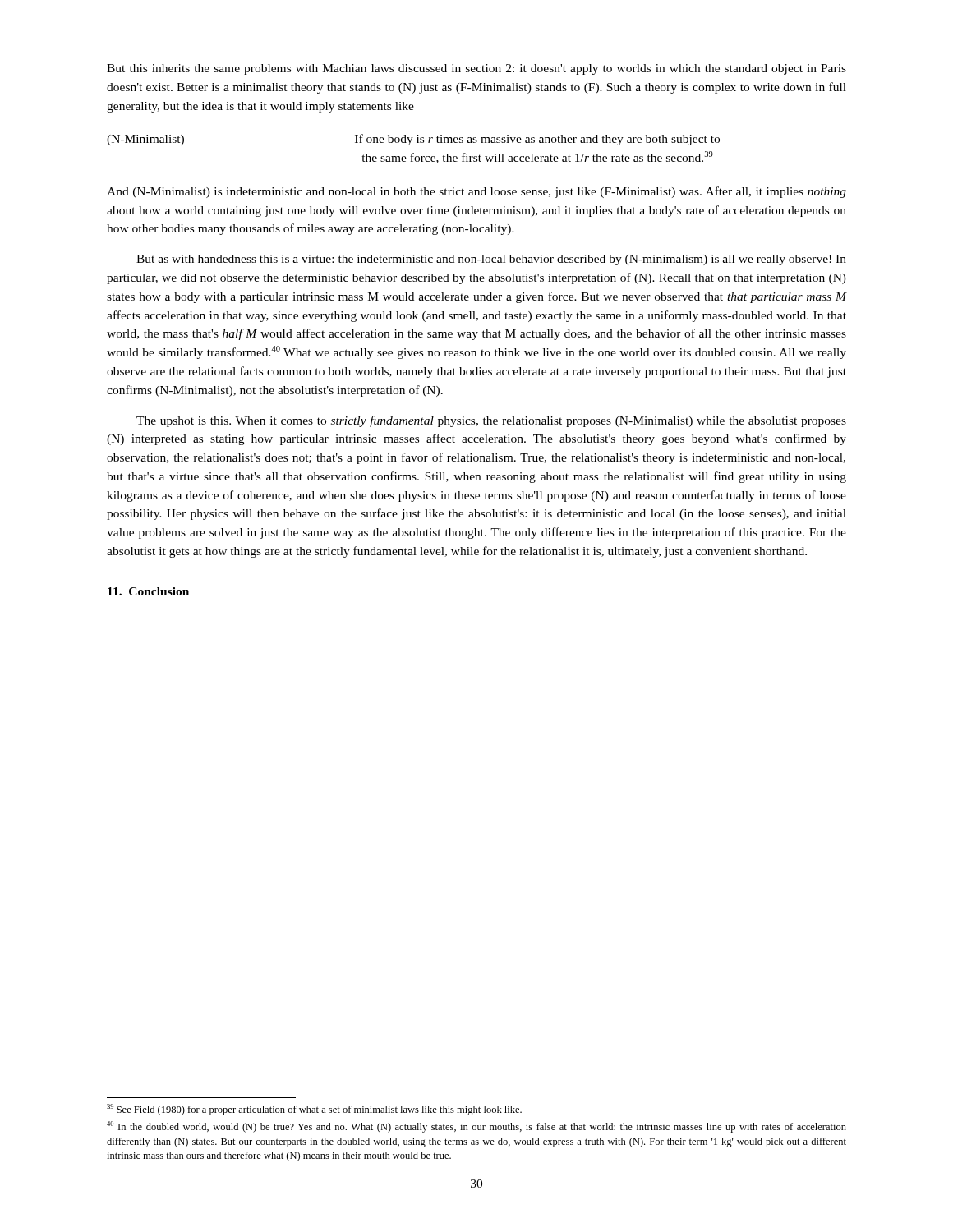
Task: Find the text block starting "11. Conclusion"
Action: (x=148, y=591)
